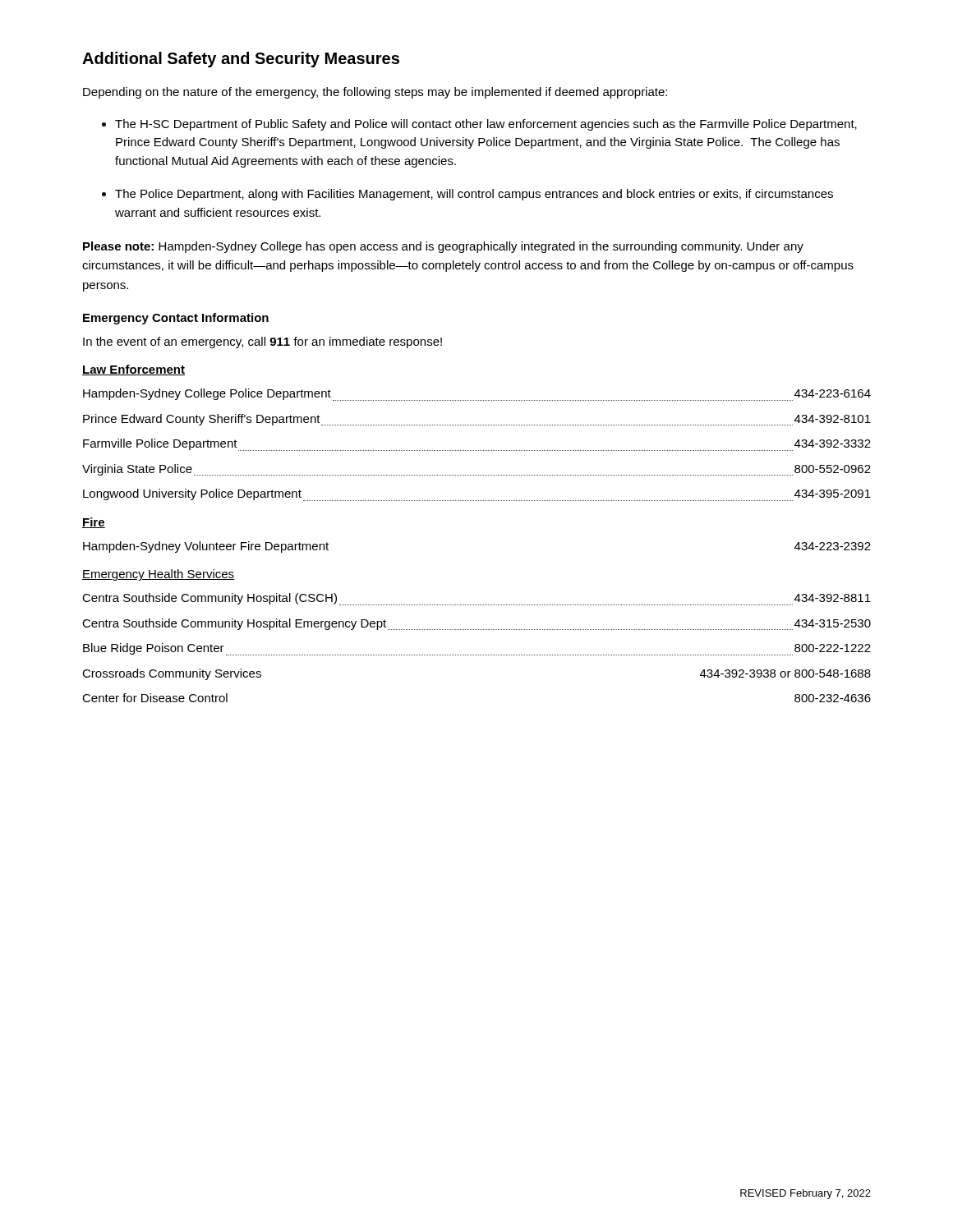The height and width of the screenshot is (1232, 953).
Task: Locate the text that reads "Hampden-Sydney Volunteer Fire Department434-223-2392"
Action: click(x=203, y=547)
